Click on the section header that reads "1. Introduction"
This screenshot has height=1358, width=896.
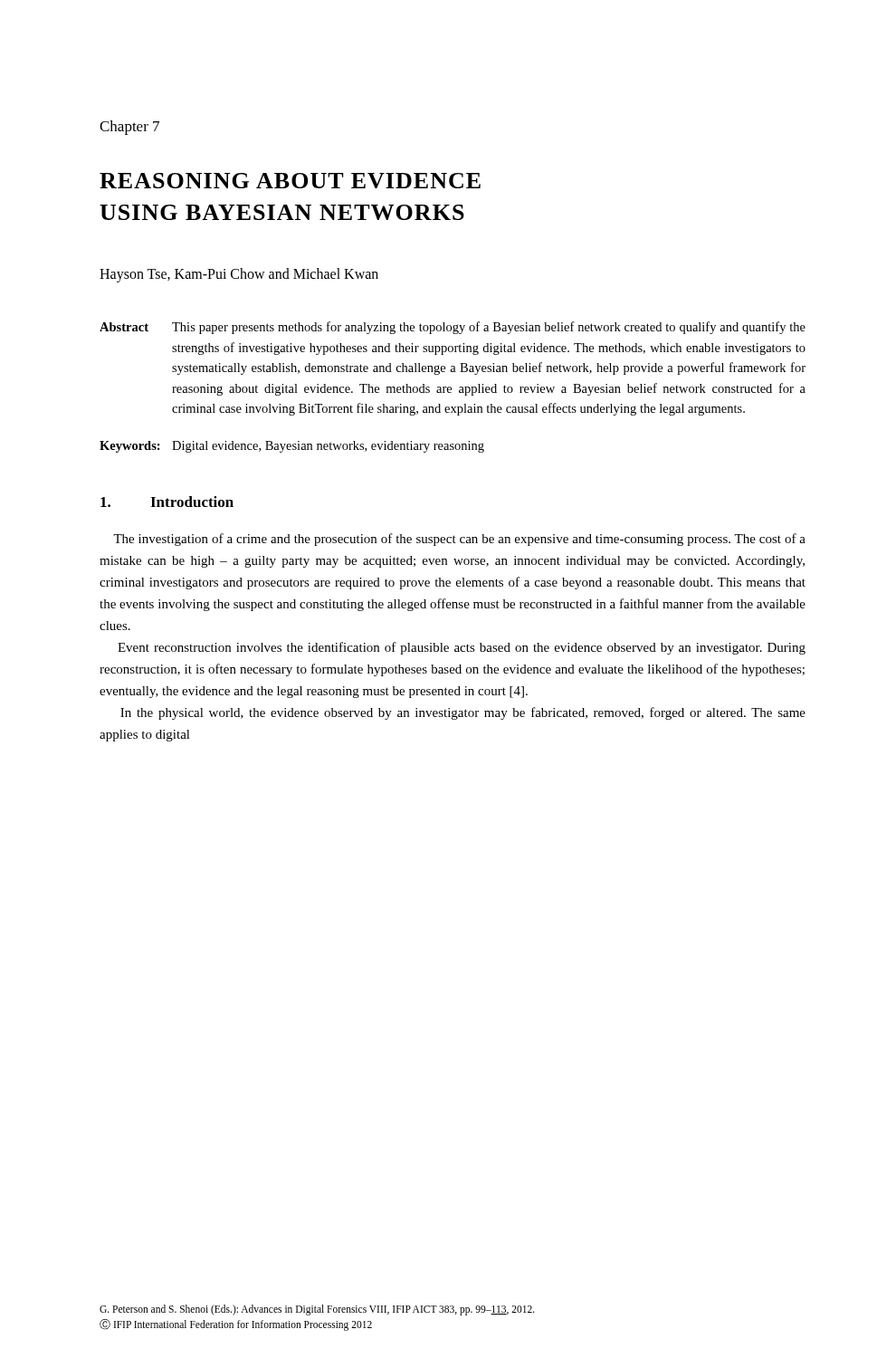(167, 502)
